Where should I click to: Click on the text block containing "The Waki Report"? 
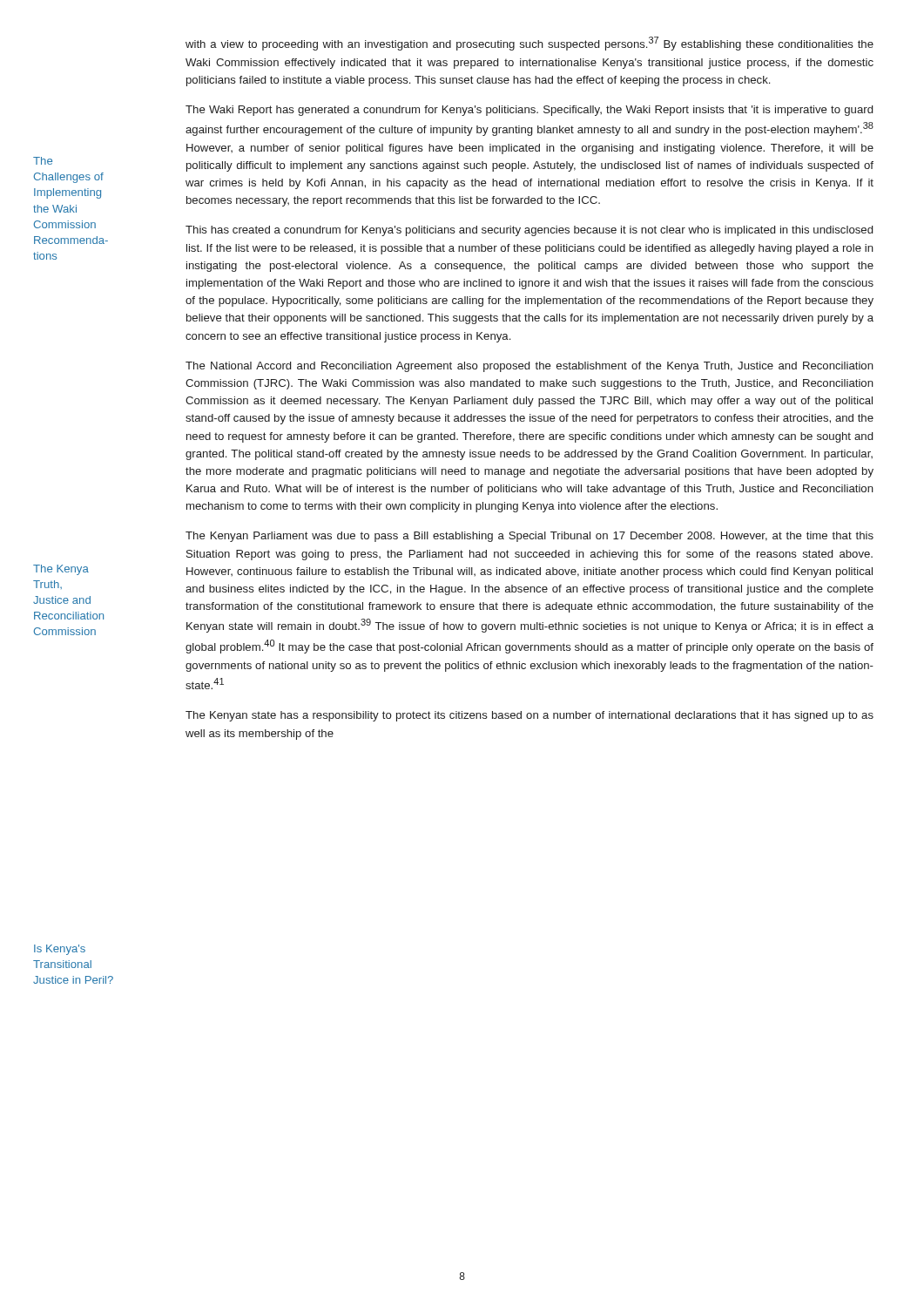coord(529,155)
